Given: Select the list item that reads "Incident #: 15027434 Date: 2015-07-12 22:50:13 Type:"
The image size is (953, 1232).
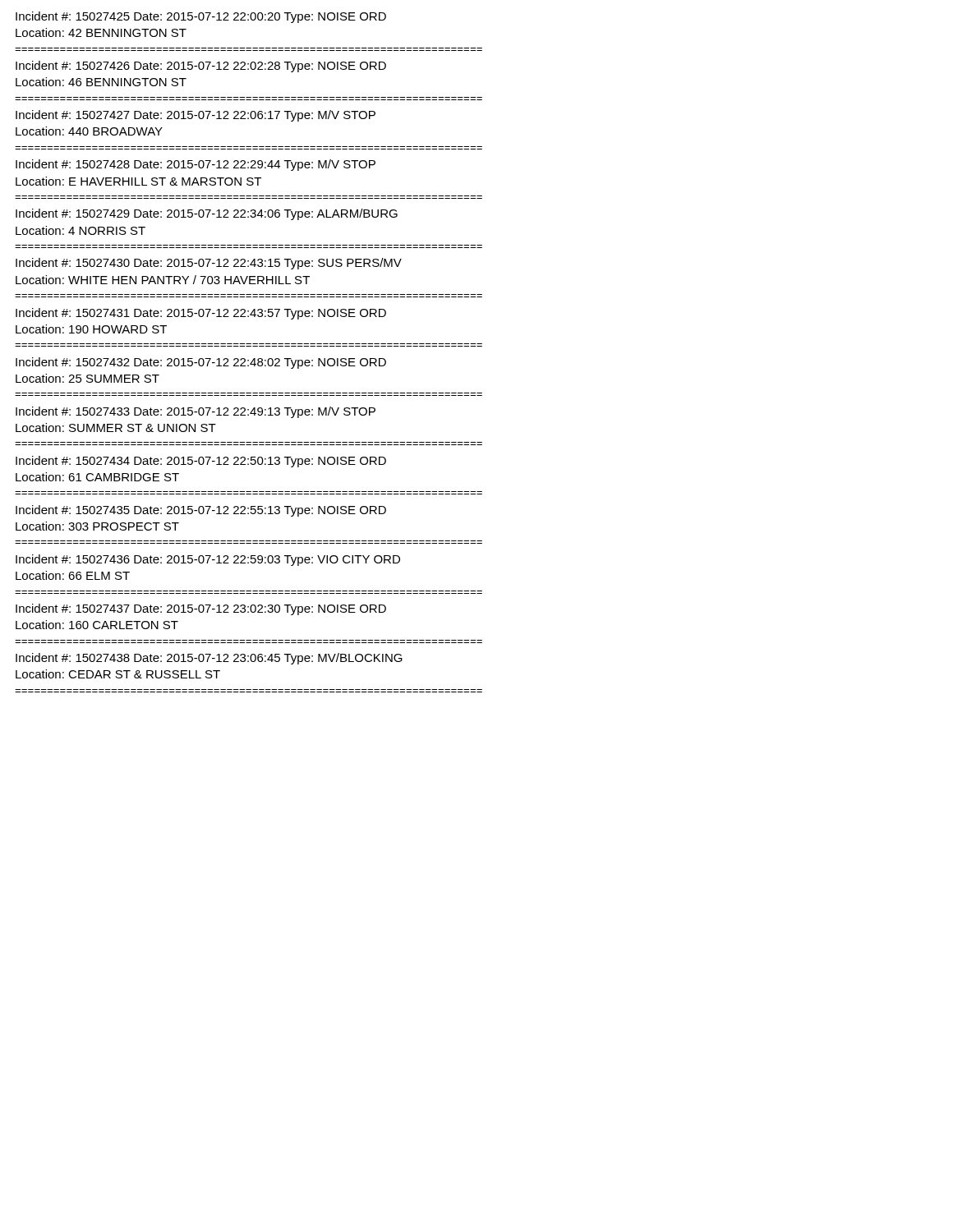Looking at the screenshot, I should pos(201,462).
